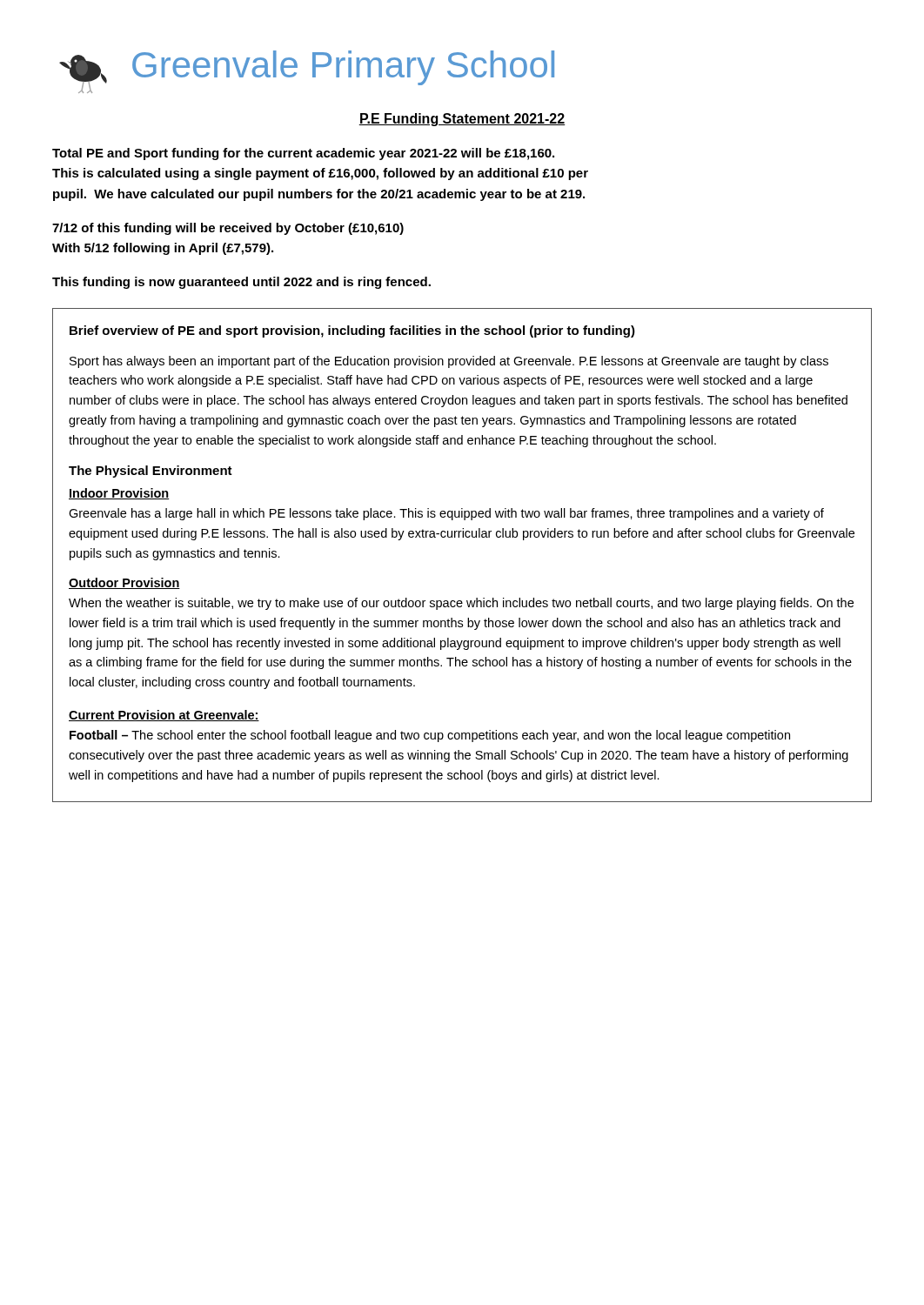Find the element starting "Sport has always been an important part of"
This screenshot has width=924, height=1305.
pyautogui.click(x=458, y=401)
